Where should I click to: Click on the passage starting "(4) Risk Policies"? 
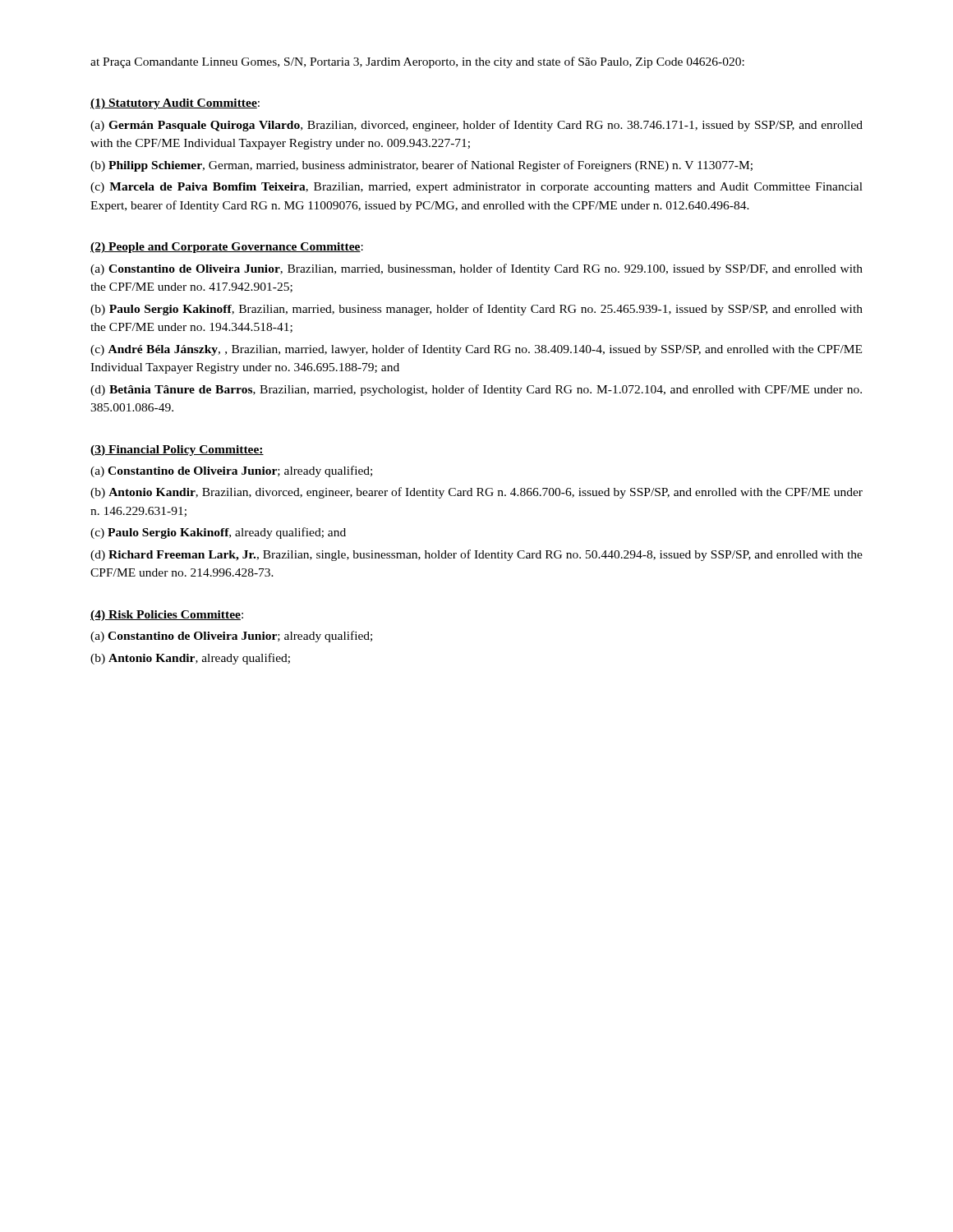(x=167, y=616)
